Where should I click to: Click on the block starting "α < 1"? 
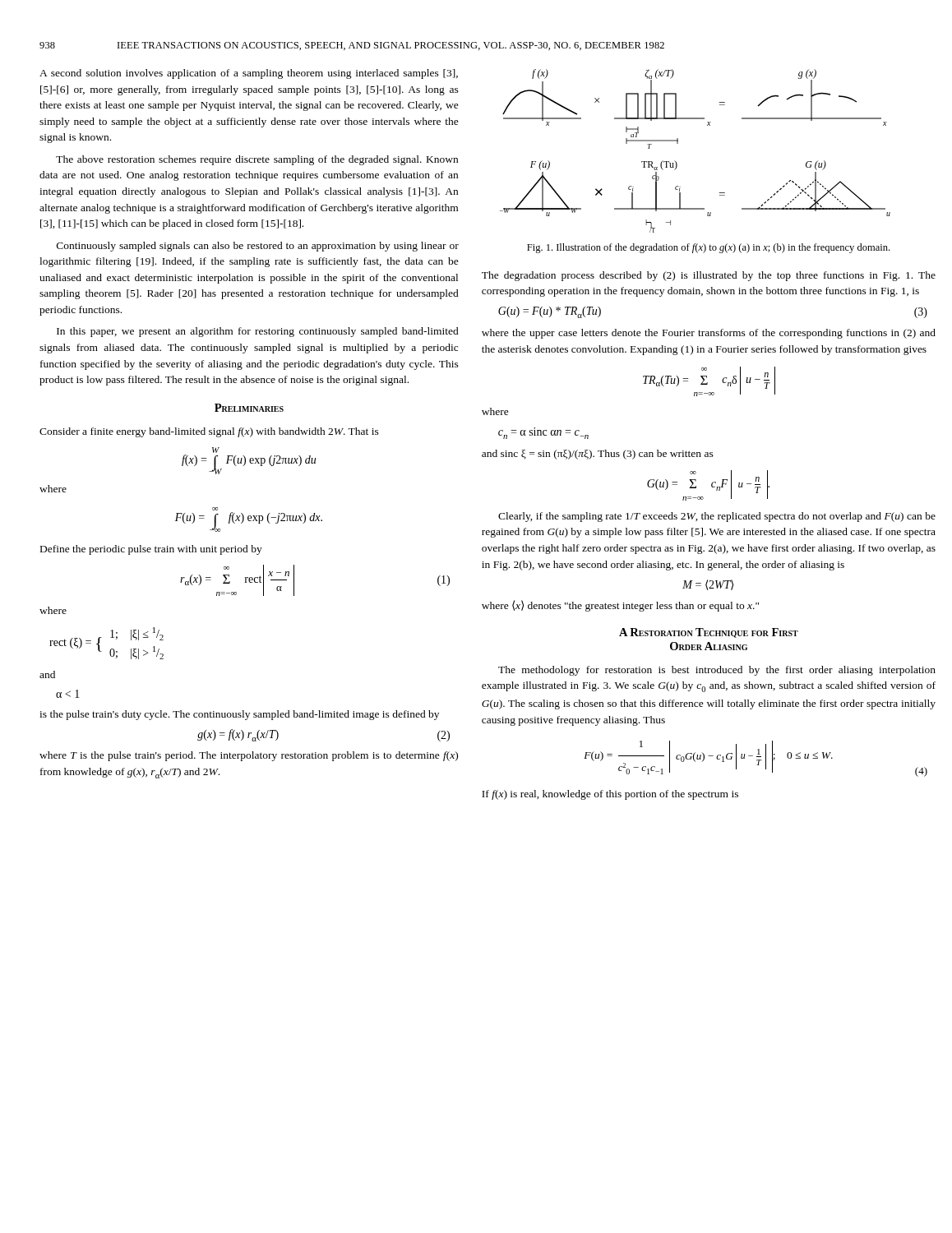coord(68,694)
